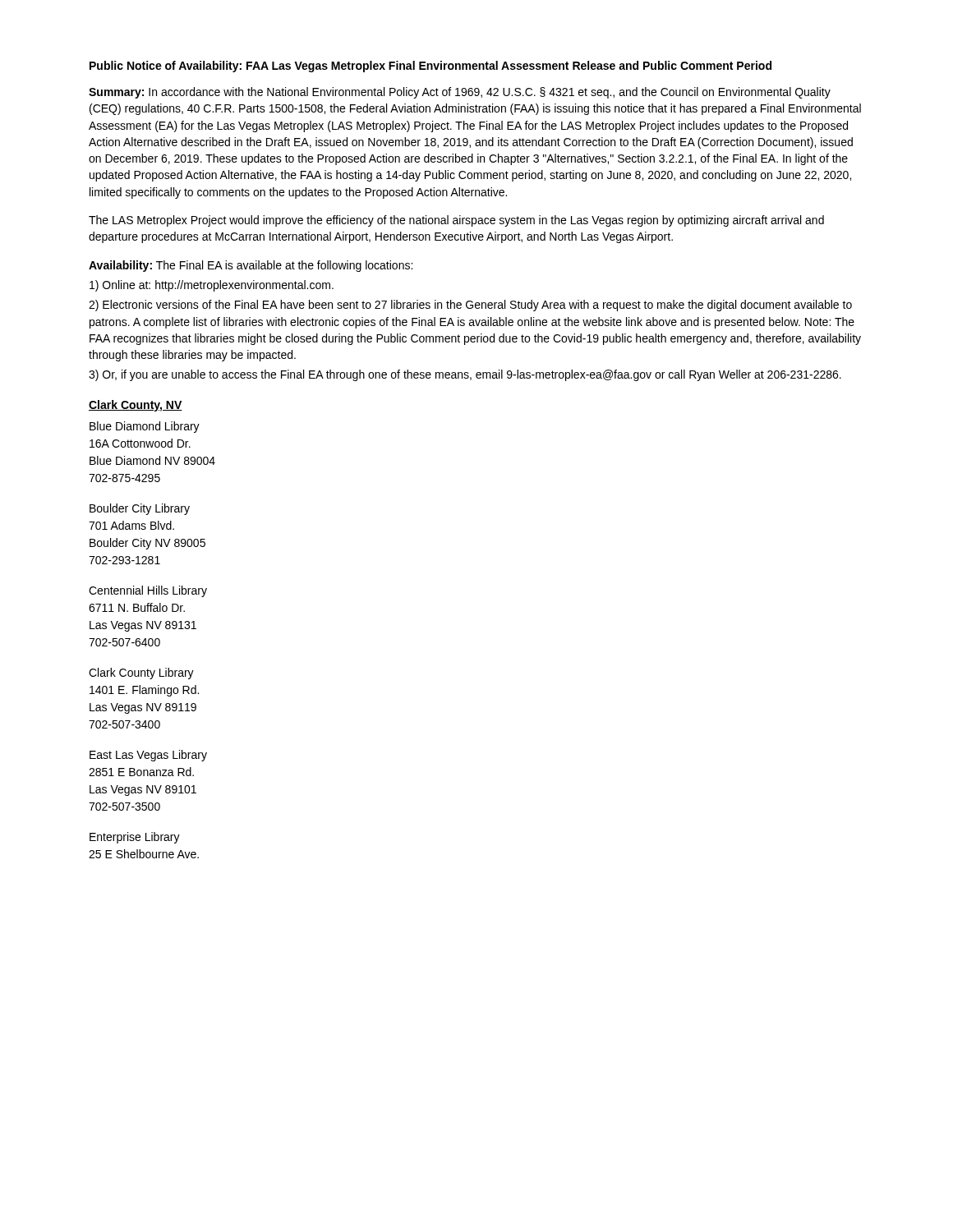
Task: Click the passage that begins "East Las Vegas Library 2851"
Action: point(148,780)
